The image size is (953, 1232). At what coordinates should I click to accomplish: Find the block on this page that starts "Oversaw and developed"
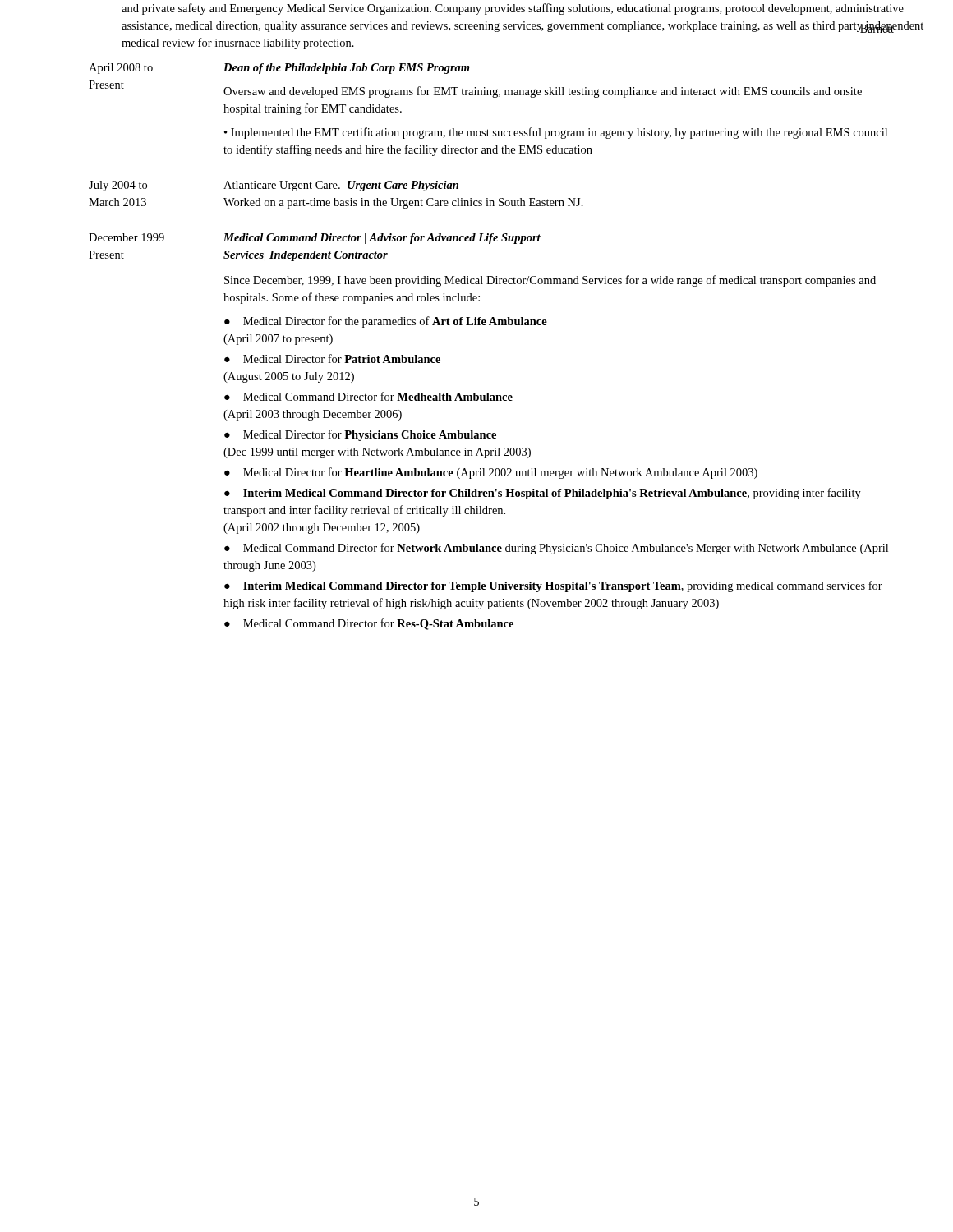pyautogui.click(x=559, y=121)
